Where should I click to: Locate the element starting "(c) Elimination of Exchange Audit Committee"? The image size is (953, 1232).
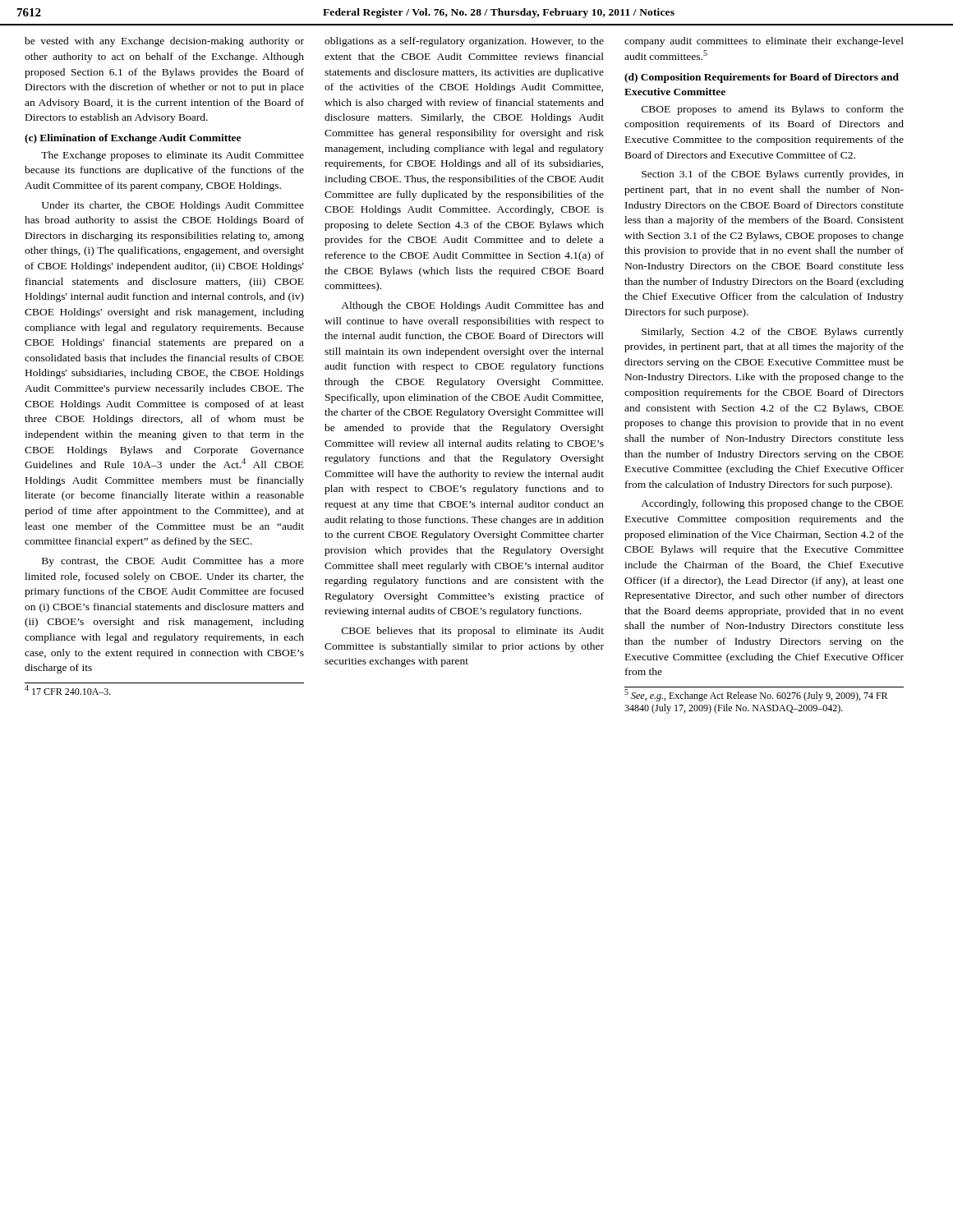[x=133, y=138]
